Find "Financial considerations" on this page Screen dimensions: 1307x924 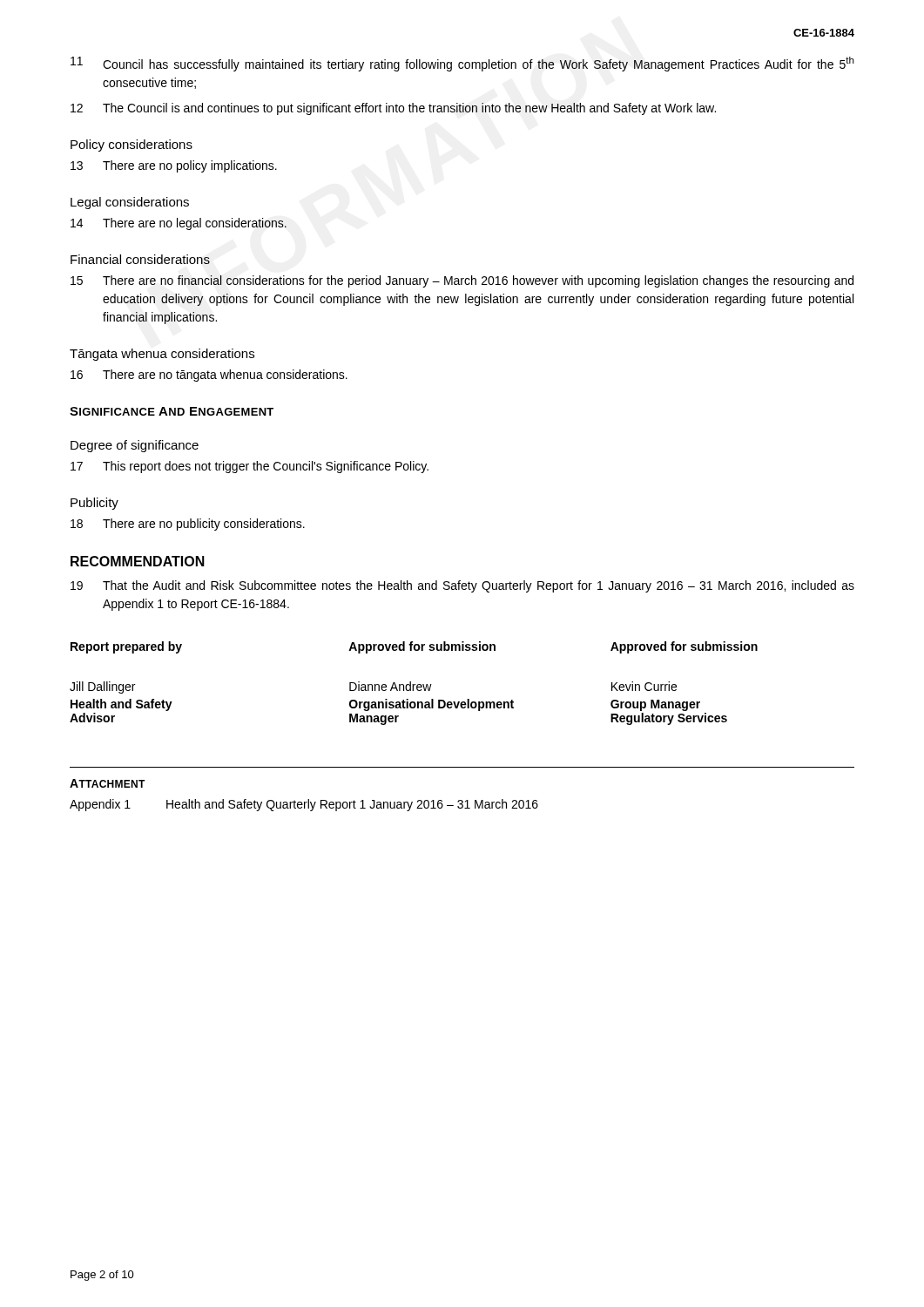140,259
